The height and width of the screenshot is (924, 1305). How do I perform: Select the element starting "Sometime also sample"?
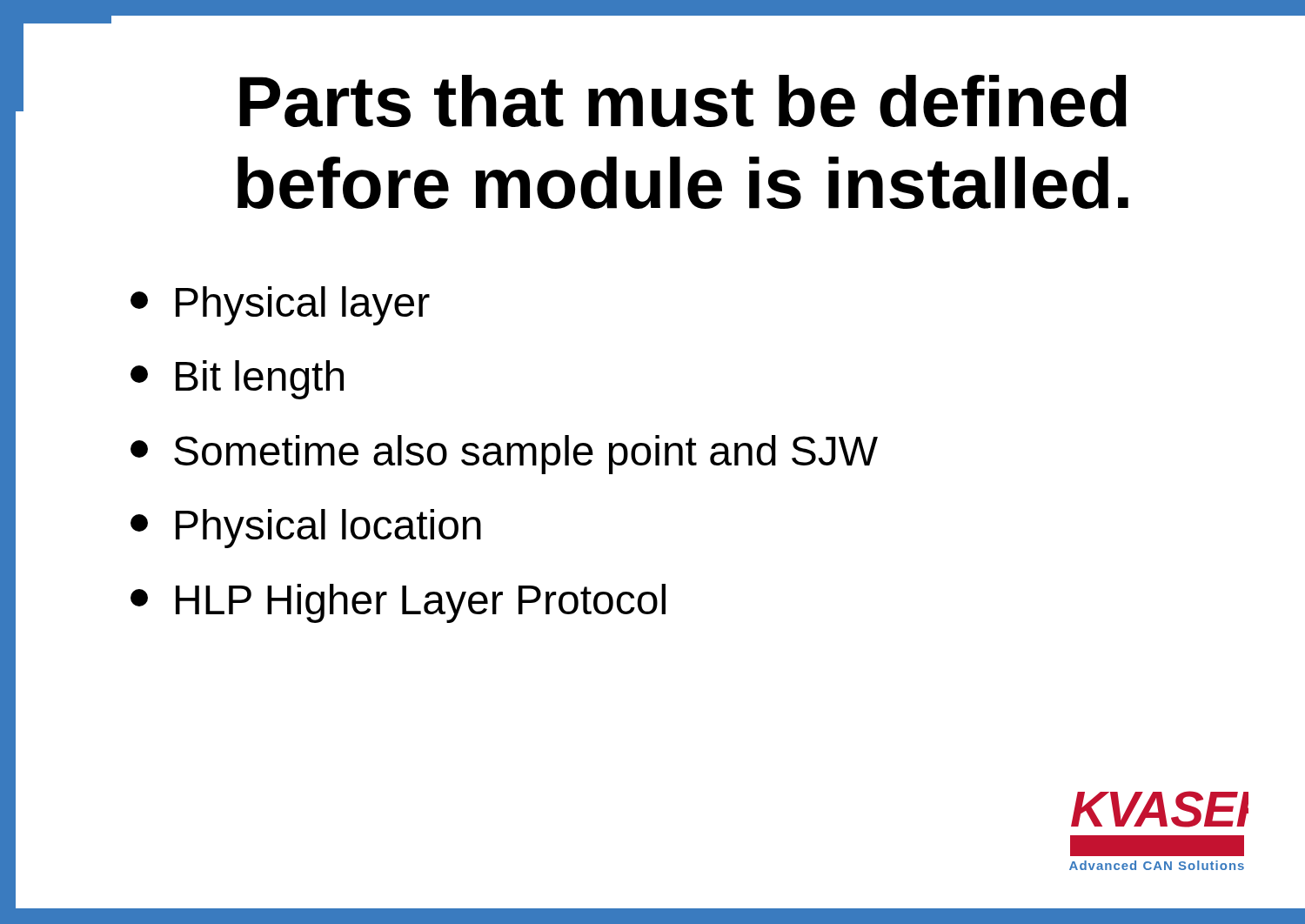click(x=504, y=451)
